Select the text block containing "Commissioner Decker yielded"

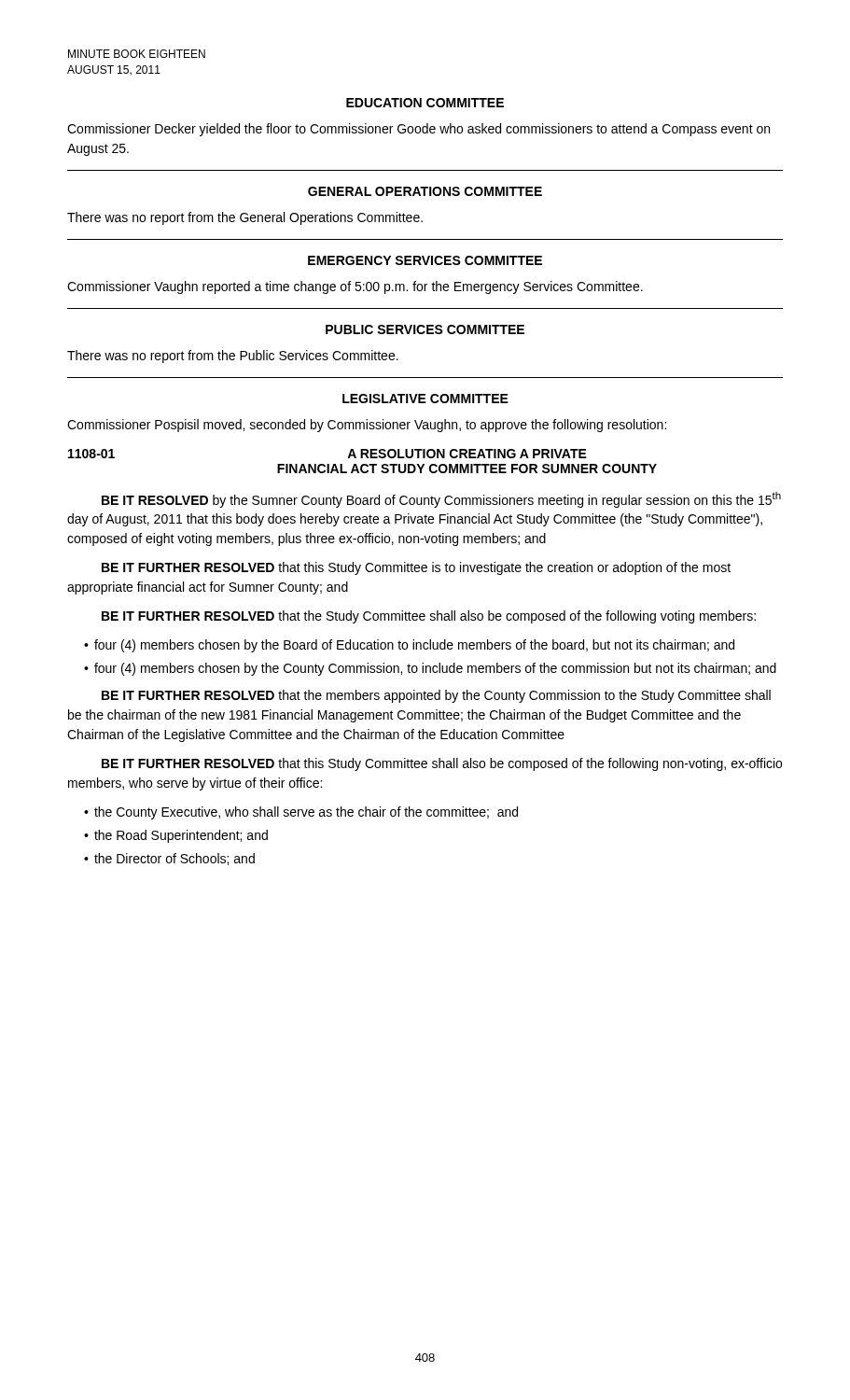pos(419,138)
